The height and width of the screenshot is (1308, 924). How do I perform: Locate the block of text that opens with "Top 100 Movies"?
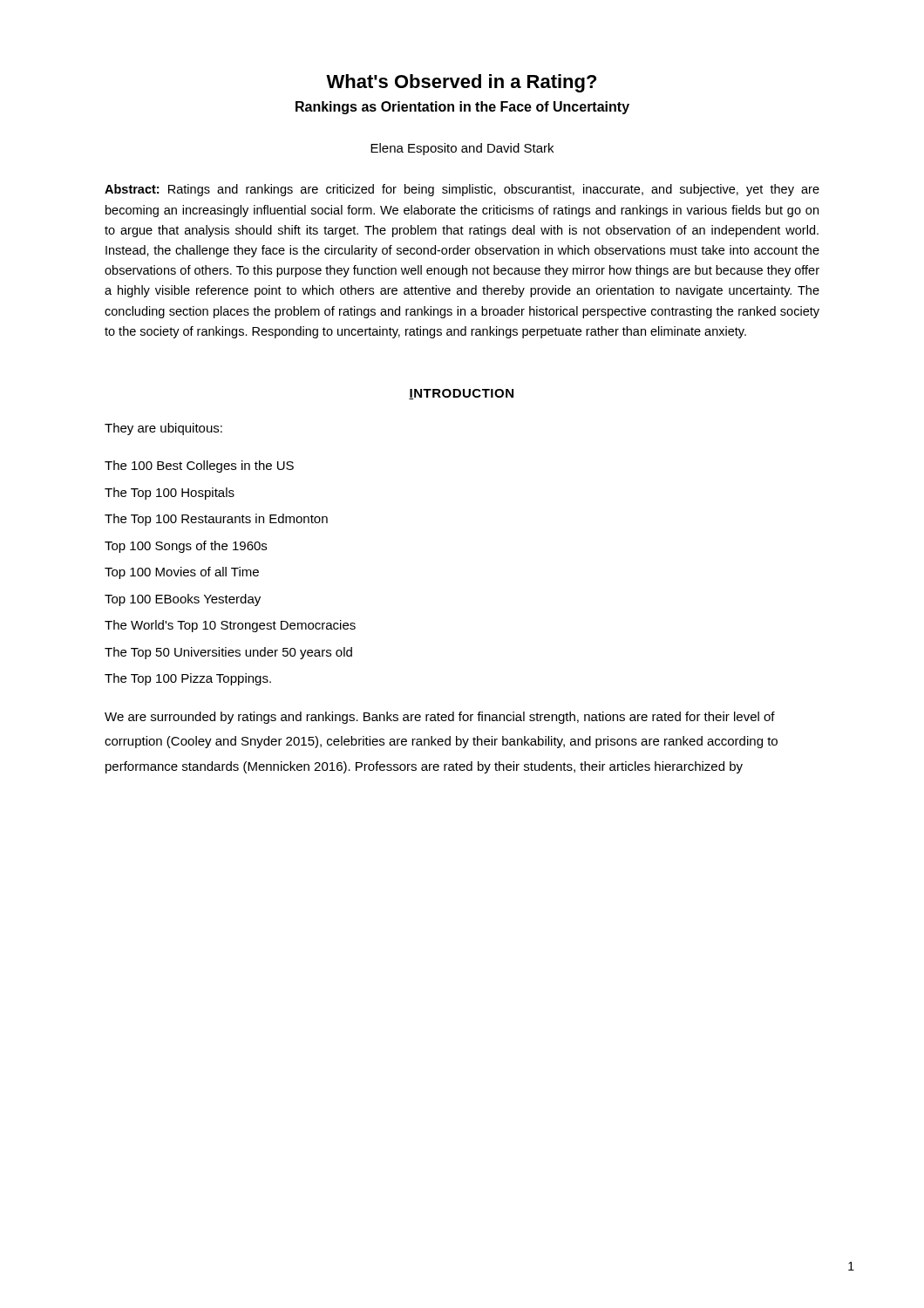182,572
